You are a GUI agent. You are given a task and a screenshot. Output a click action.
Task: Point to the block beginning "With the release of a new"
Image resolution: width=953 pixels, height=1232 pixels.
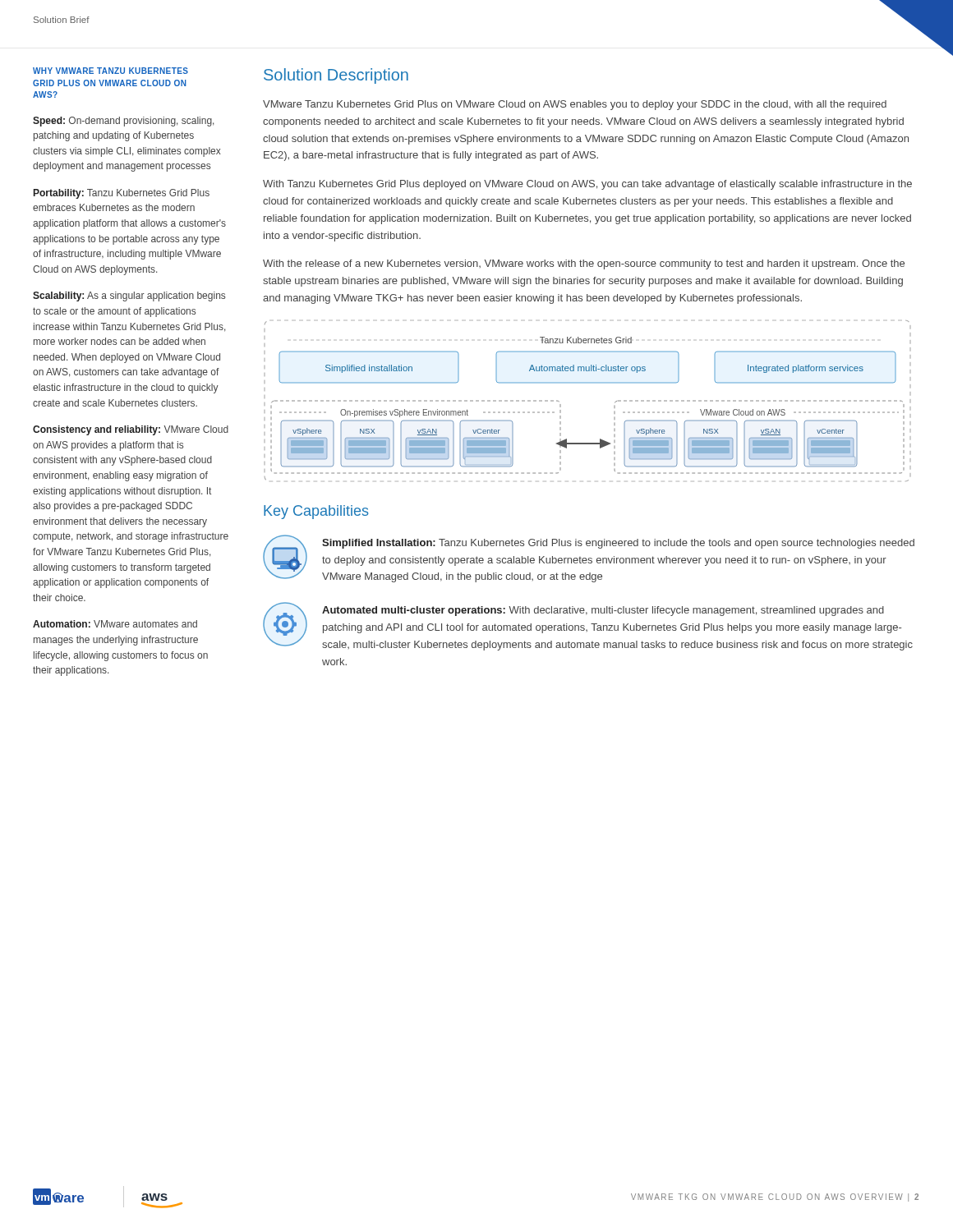[x=584, y=281]
